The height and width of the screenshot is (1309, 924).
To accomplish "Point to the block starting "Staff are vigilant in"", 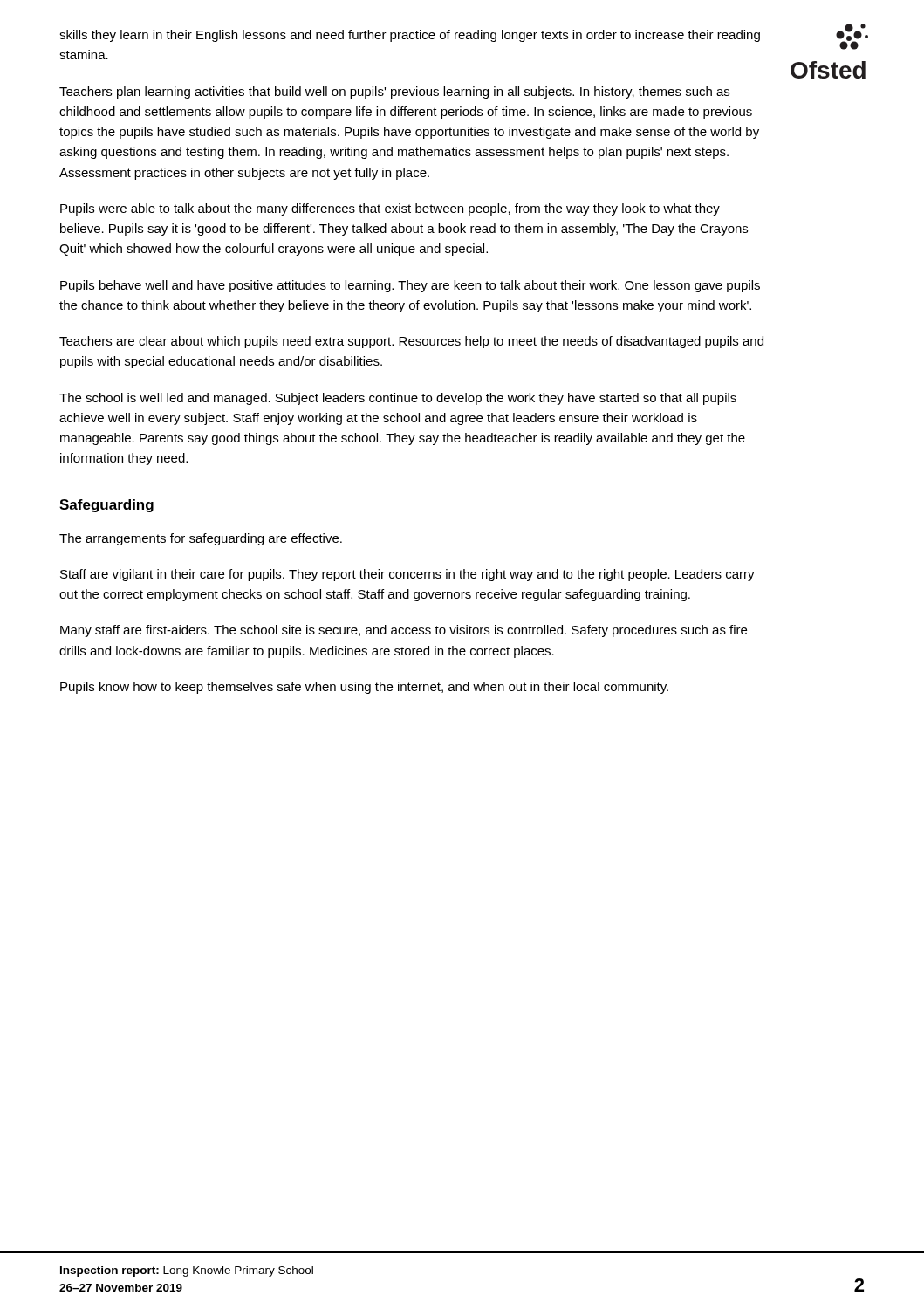I will coord(413,584).
